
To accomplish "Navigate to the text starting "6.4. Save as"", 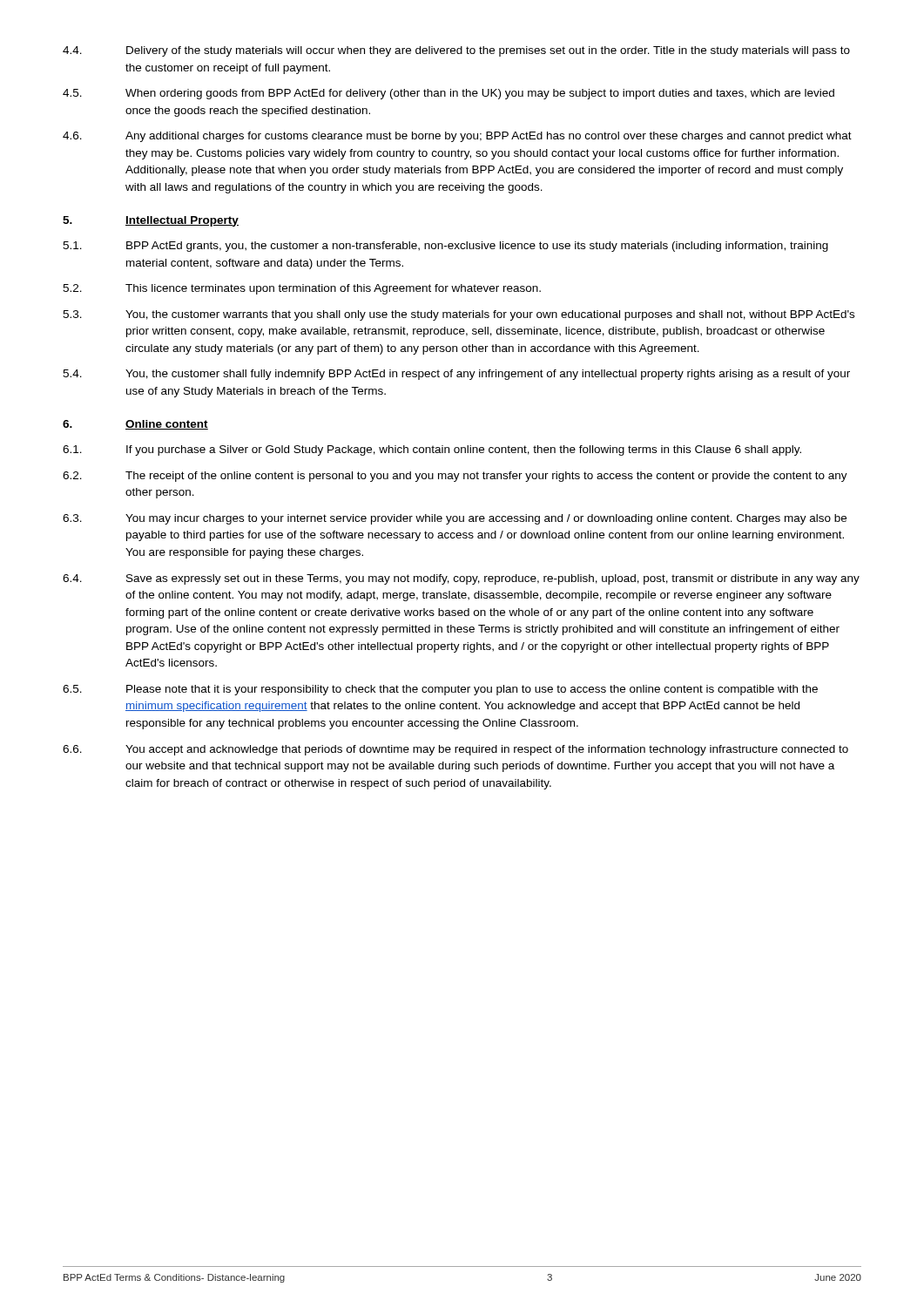I will point(462,621).
